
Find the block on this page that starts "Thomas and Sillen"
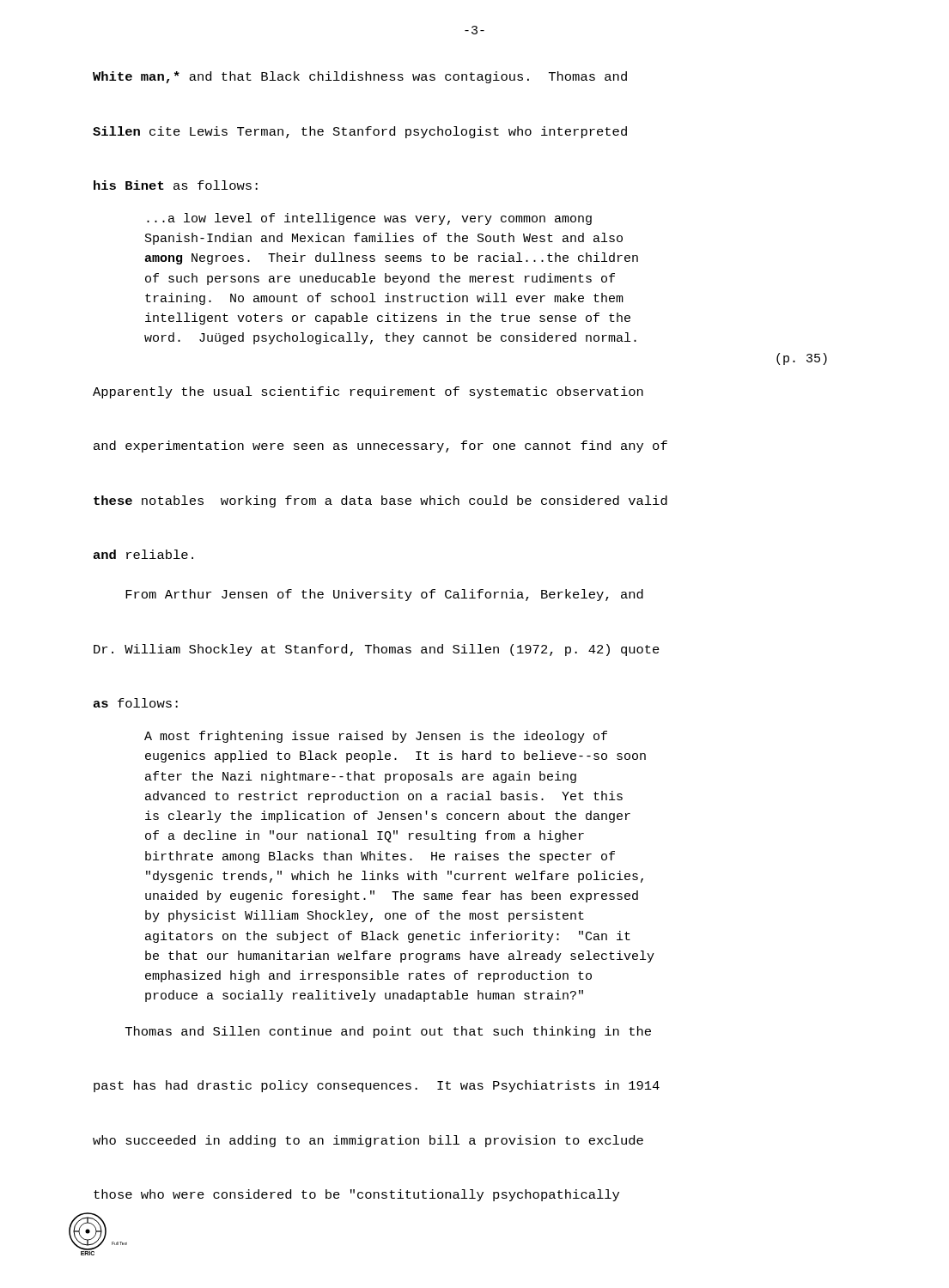click(x=388, y=1032)
